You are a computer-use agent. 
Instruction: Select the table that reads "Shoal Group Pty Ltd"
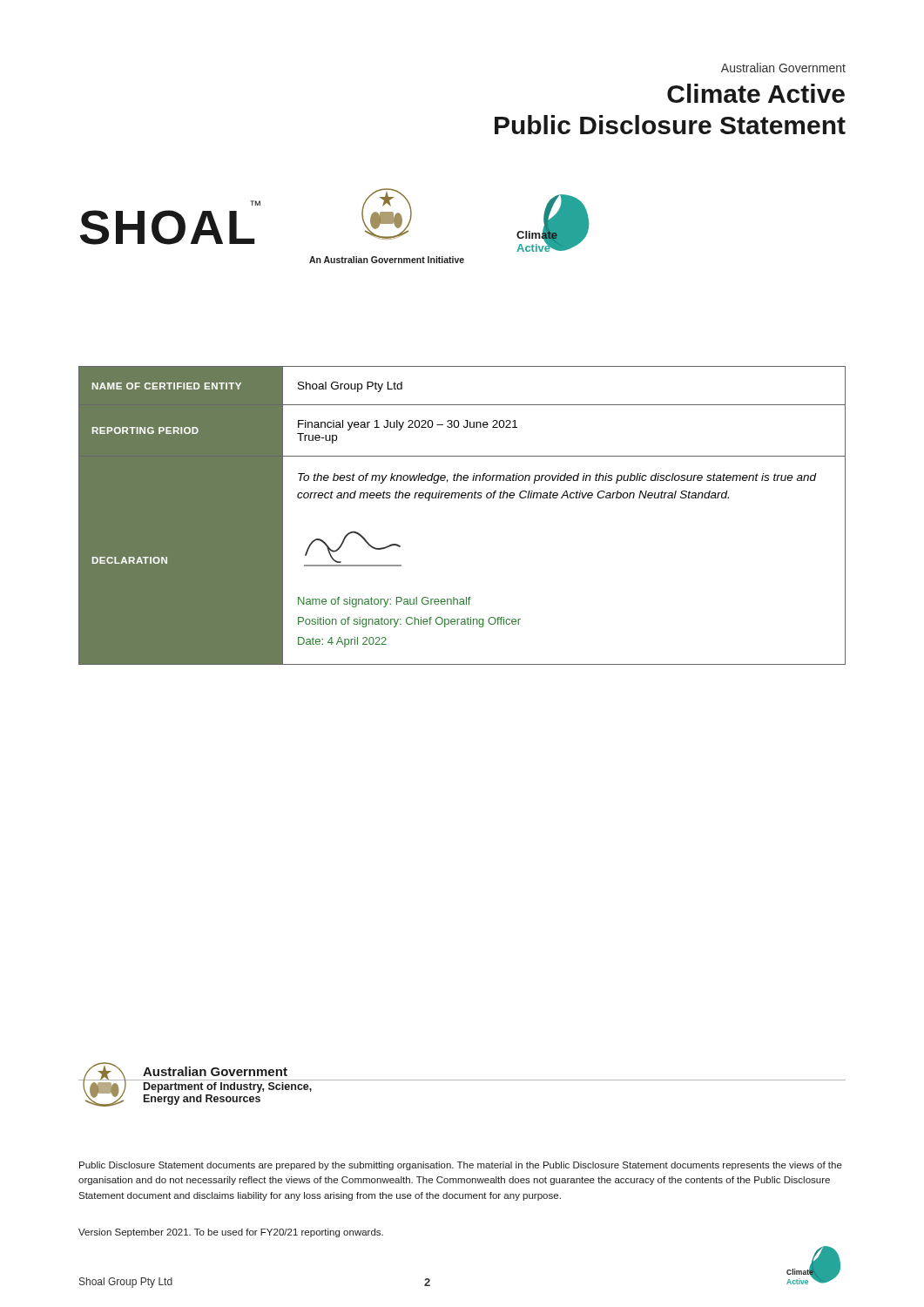pyautogui.click(x=462, y=515)
